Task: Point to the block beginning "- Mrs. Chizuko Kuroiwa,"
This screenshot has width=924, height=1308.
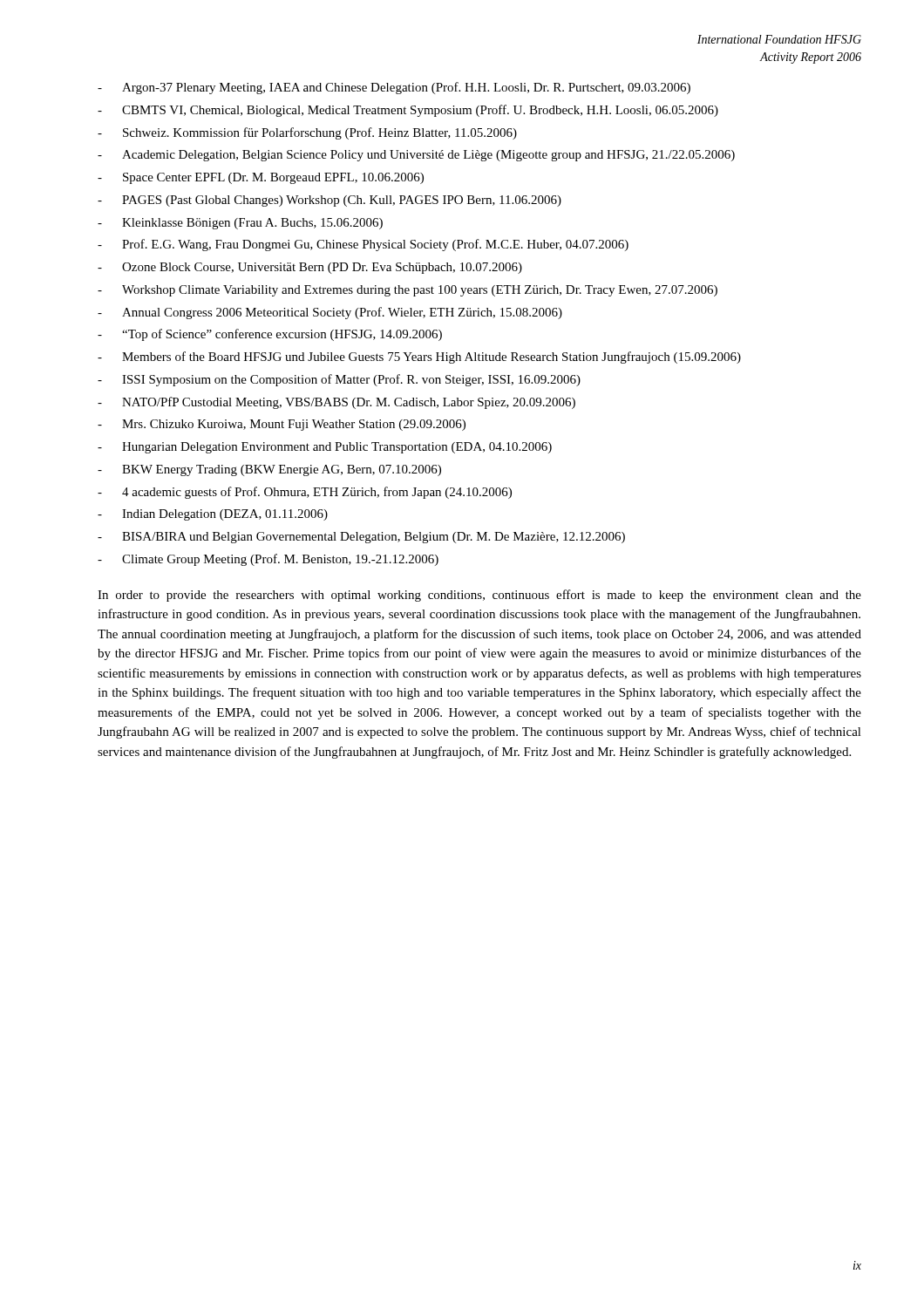Action: coord(282,425)
